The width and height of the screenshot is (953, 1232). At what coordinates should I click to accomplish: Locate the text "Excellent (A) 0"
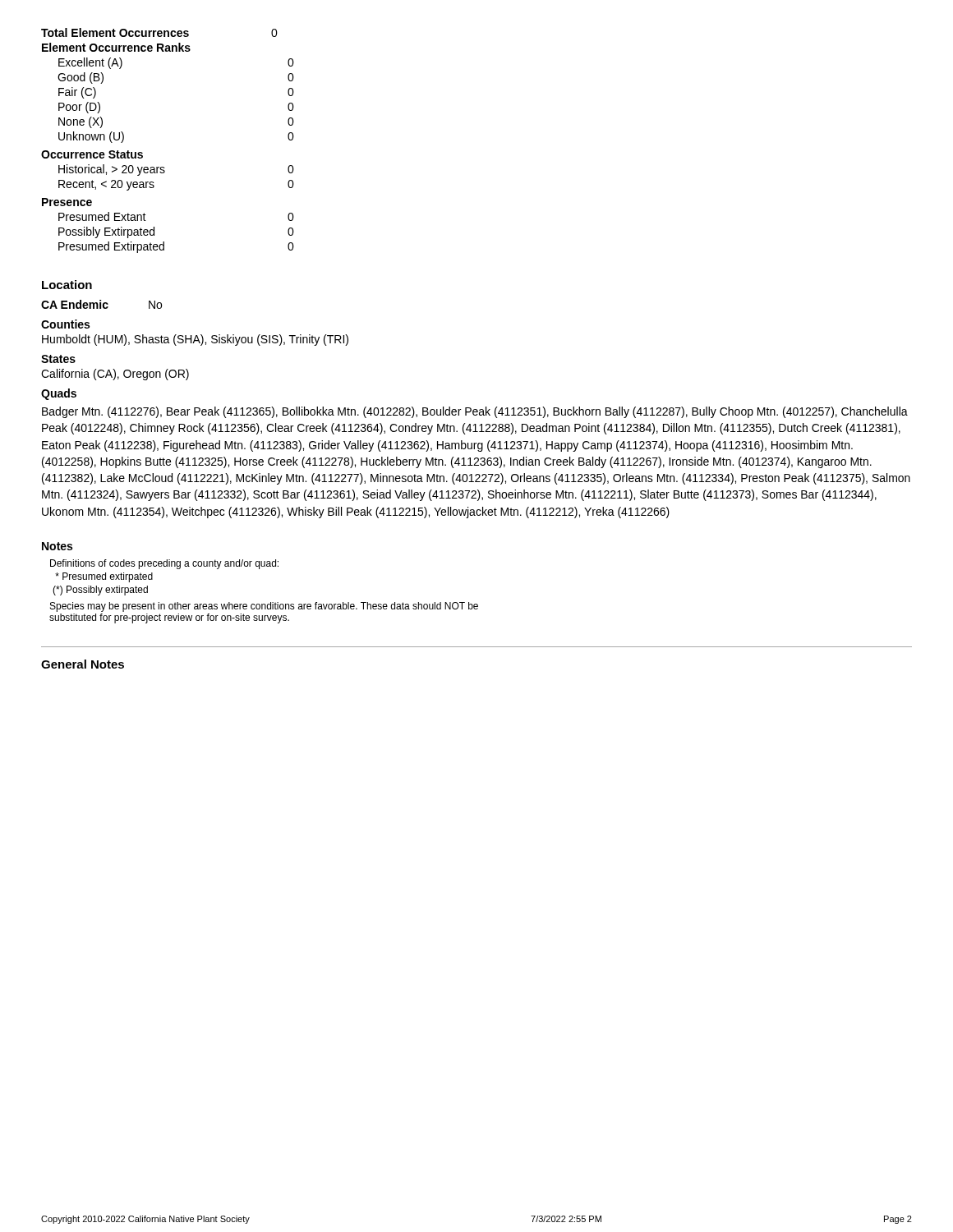(189, 62)
